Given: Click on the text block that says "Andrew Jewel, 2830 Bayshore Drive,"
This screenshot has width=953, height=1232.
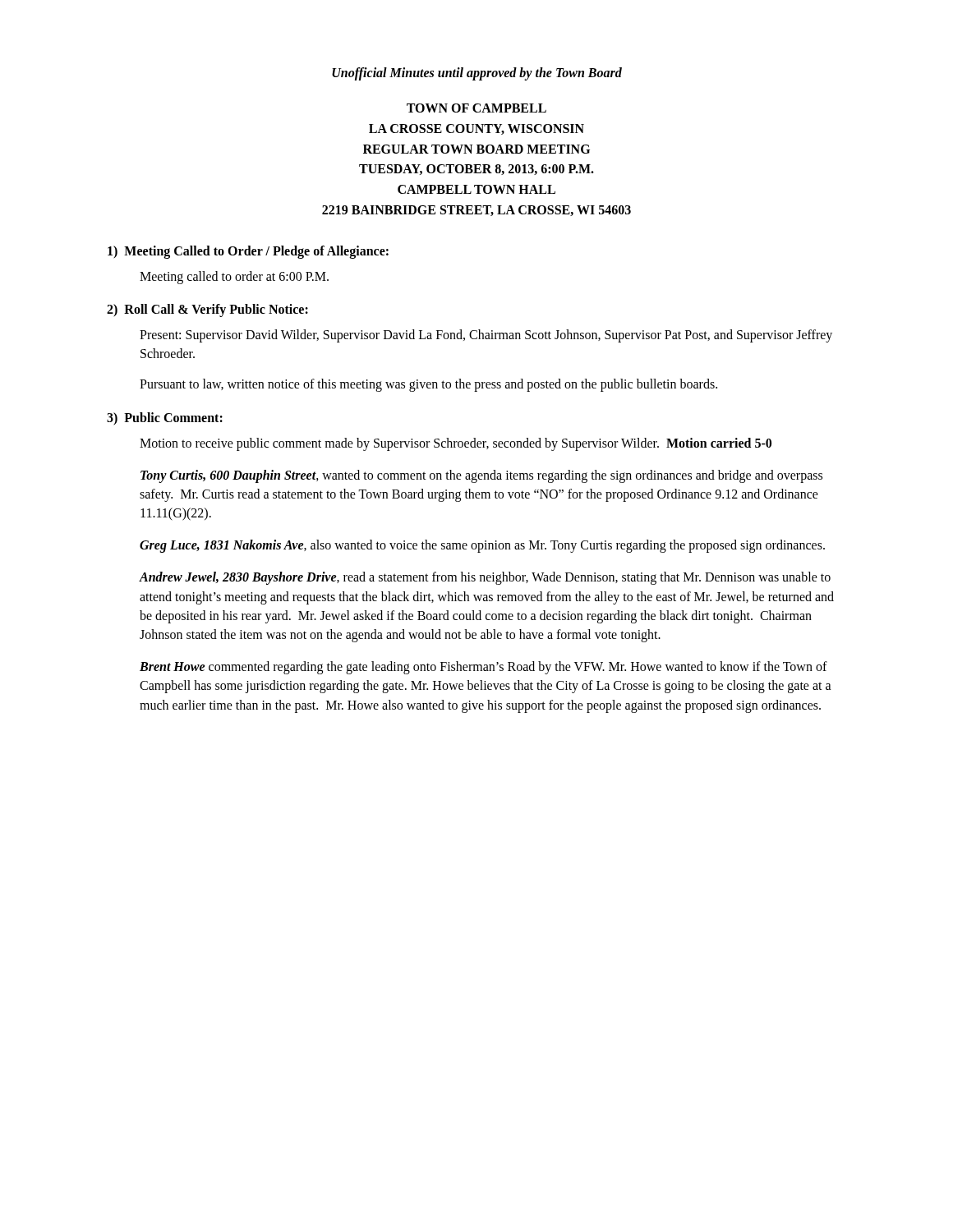Looking at the screenshot, I should click(x=493, y=606).
